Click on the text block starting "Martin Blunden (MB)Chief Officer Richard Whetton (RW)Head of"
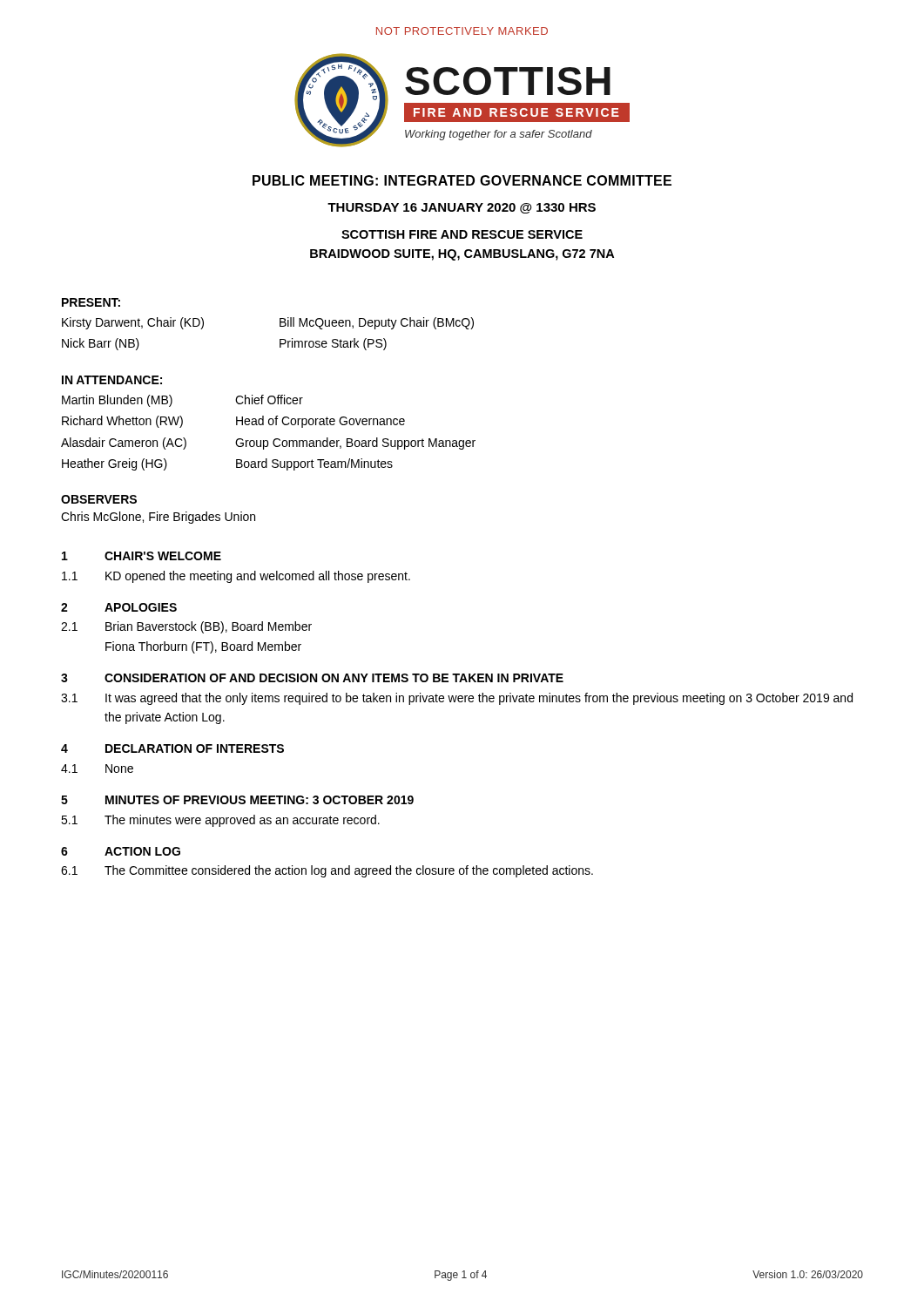The height and width of the screenshot is (1307, 924). point(462,432)
